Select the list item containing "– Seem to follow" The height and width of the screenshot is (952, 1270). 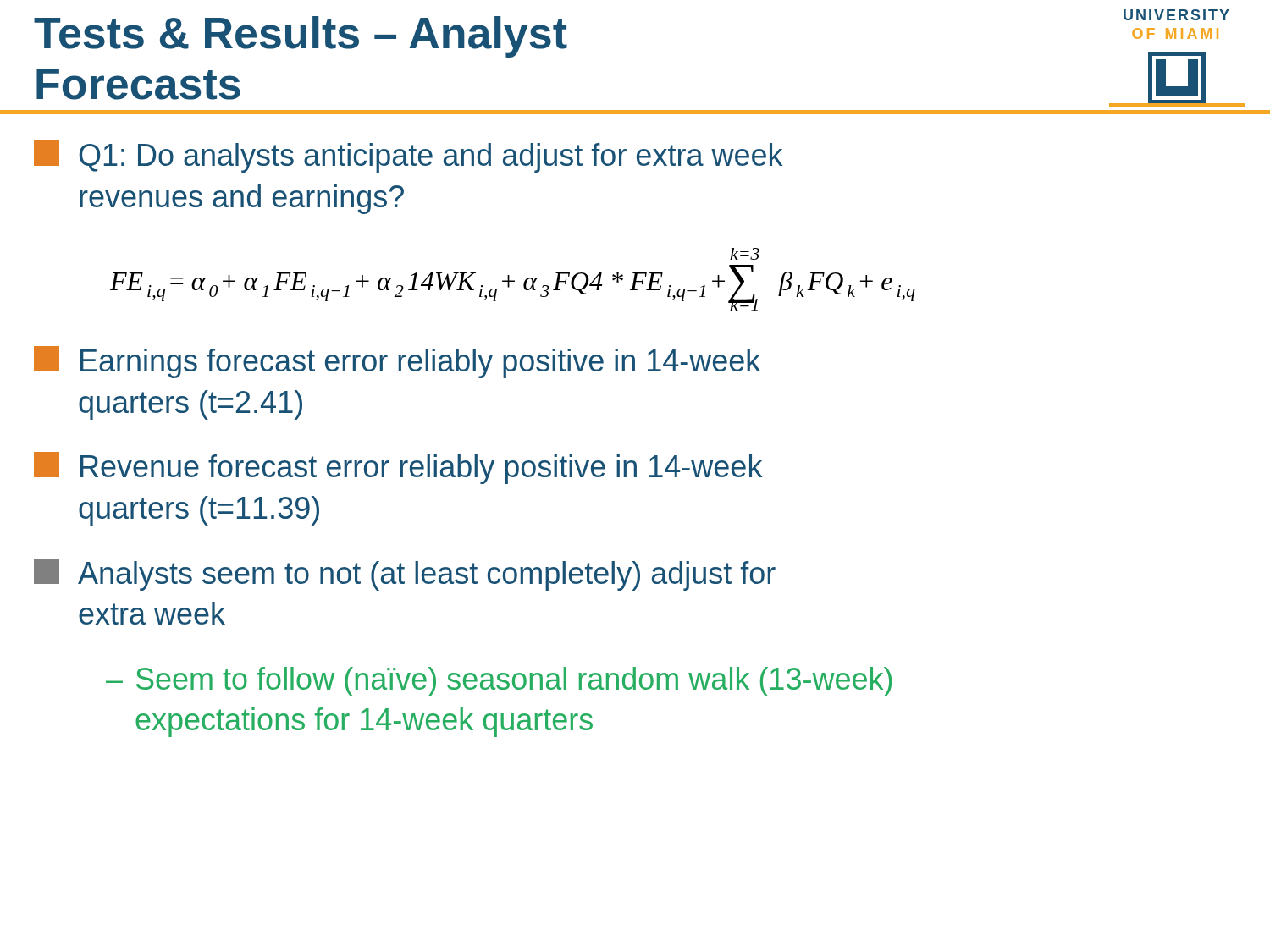pos(500,700)
